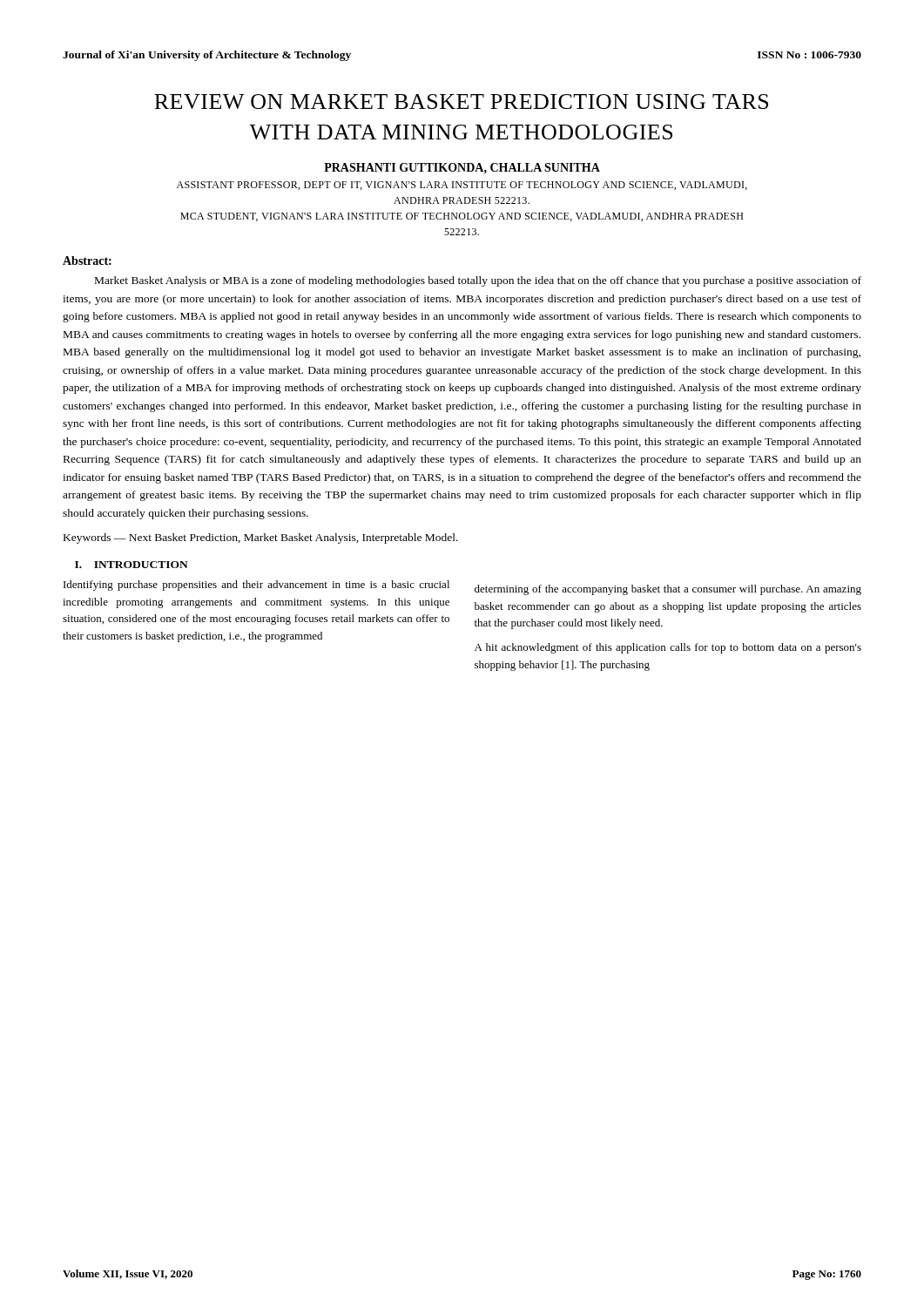
Task: Point to the passage starting "Identifying purchase propensities and their"
Action: (256, 610)
